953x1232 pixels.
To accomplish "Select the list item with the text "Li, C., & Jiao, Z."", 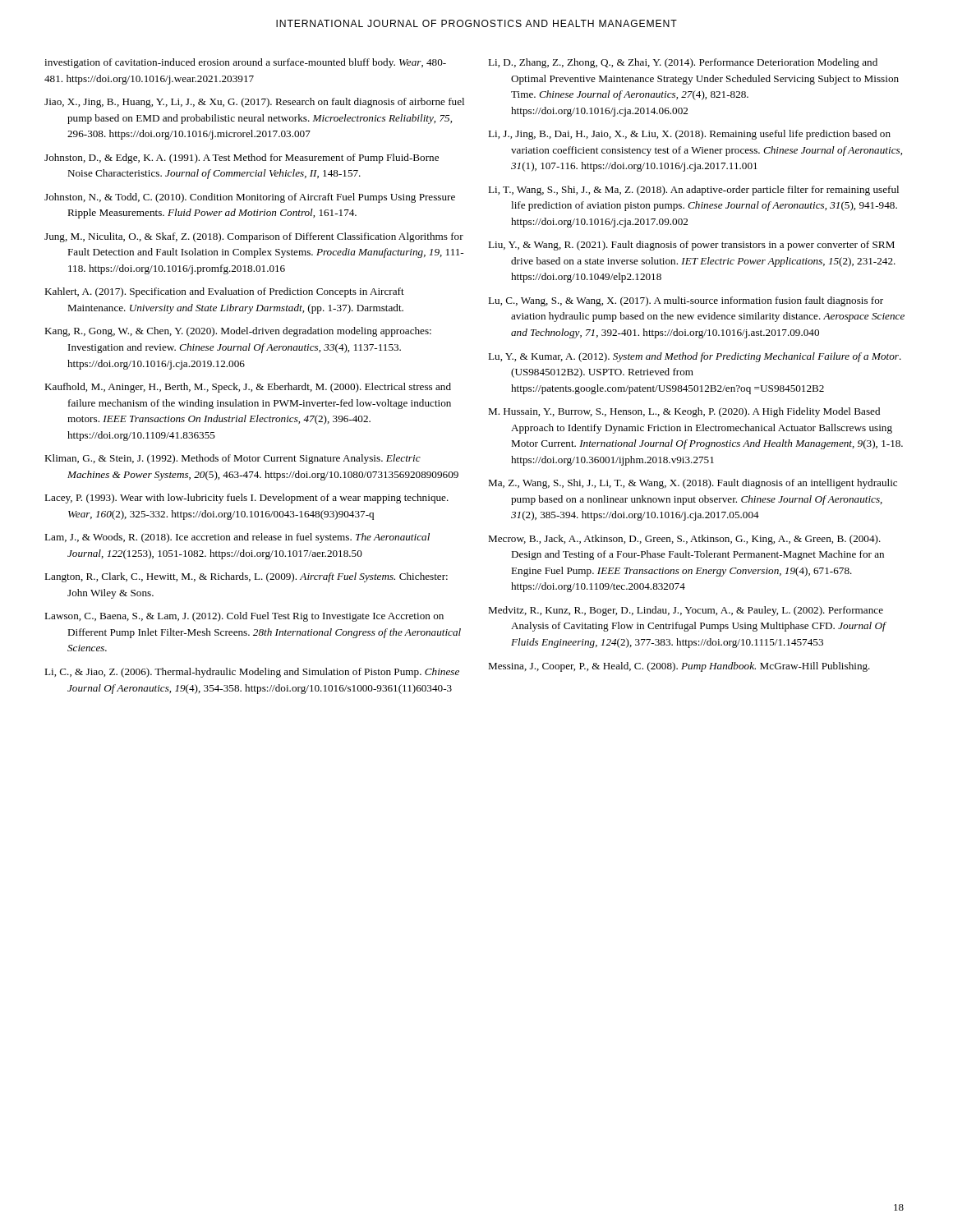I will [x=252, y=679].
